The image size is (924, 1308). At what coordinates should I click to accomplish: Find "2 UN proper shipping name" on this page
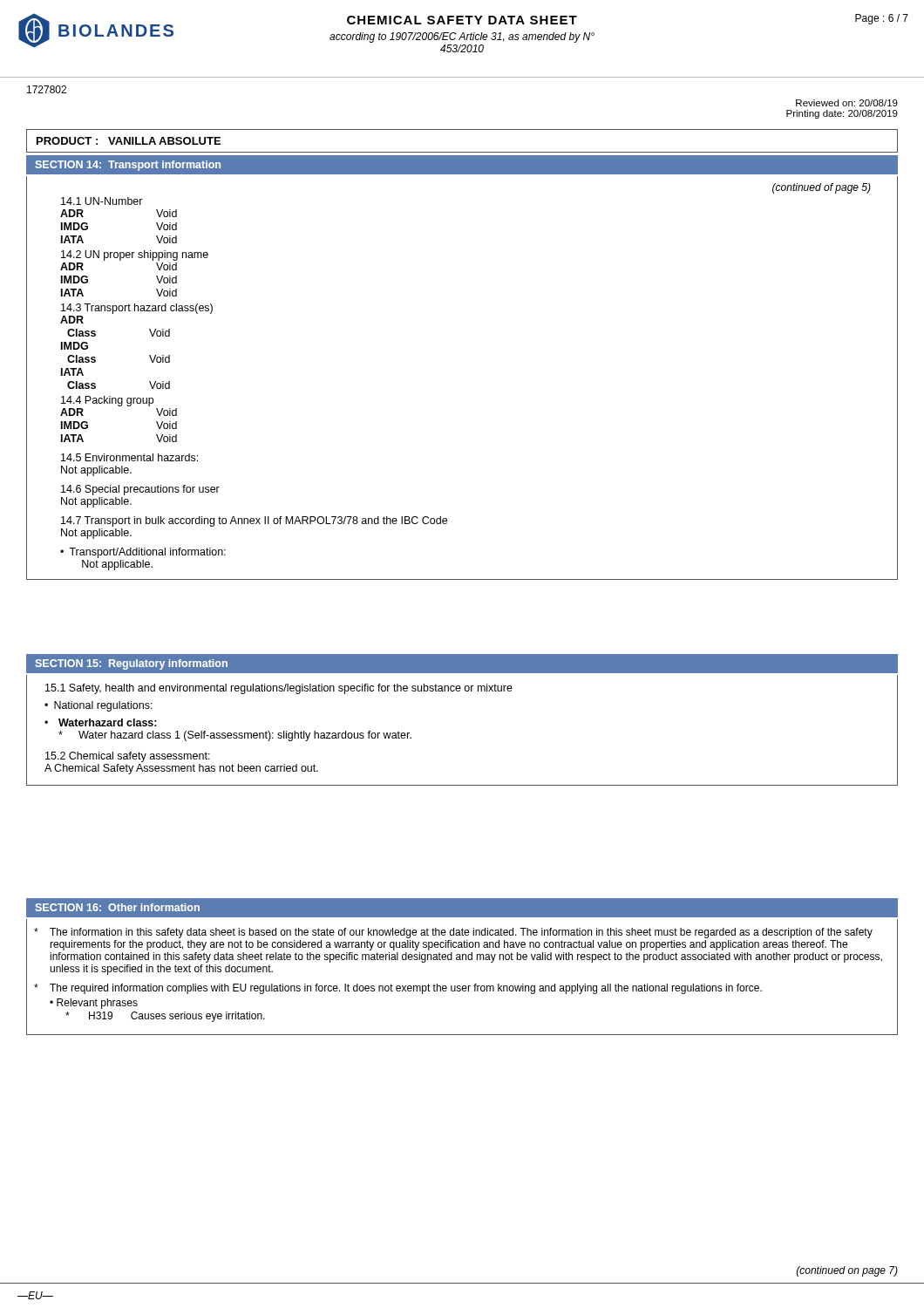pyautogui.click(x=134, y=255)
